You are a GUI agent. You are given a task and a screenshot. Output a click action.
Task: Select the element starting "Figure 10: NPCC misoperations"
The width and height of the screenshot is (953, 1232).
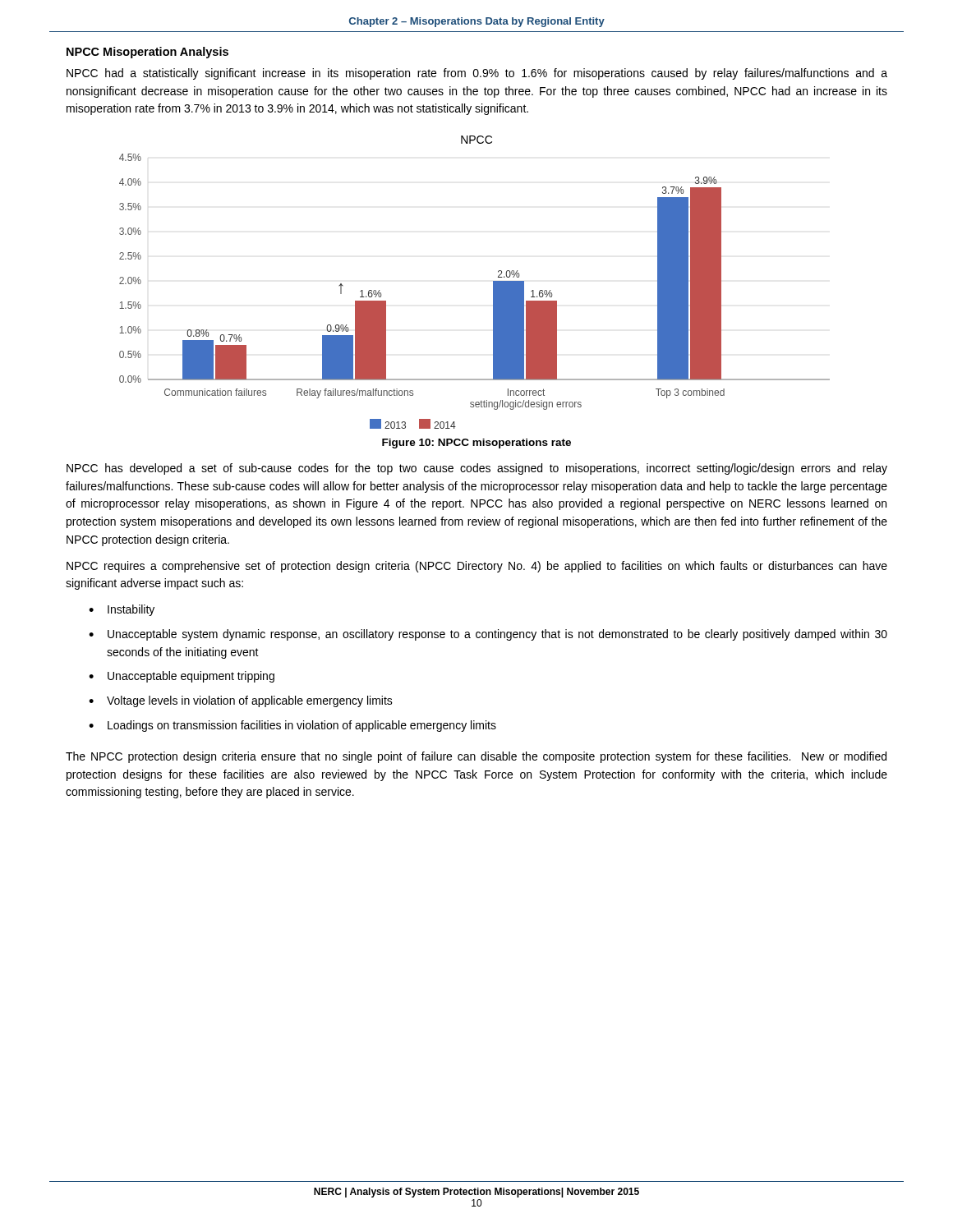click(x=476, y=442)
